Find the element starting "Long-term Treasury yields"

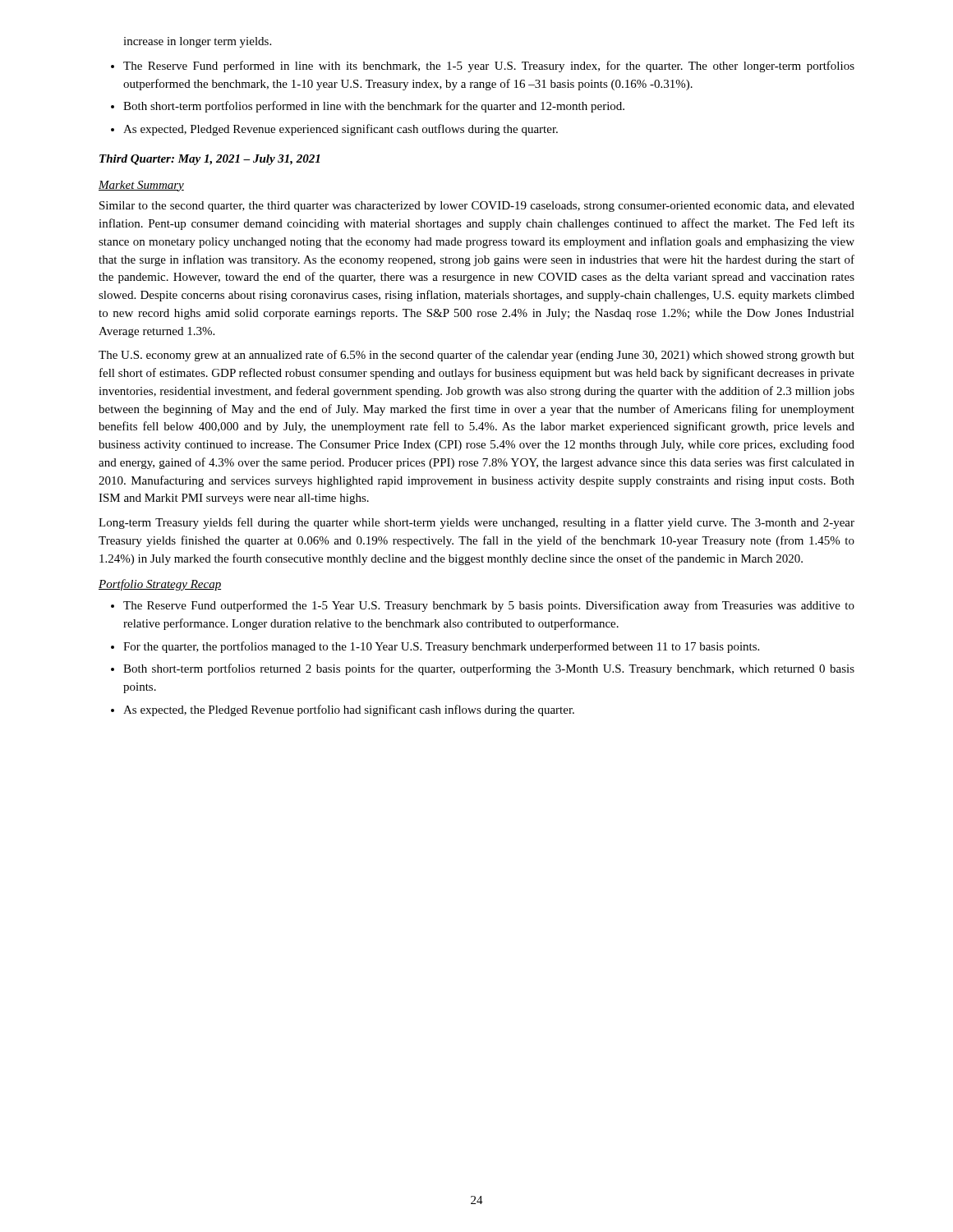(476, 541)
